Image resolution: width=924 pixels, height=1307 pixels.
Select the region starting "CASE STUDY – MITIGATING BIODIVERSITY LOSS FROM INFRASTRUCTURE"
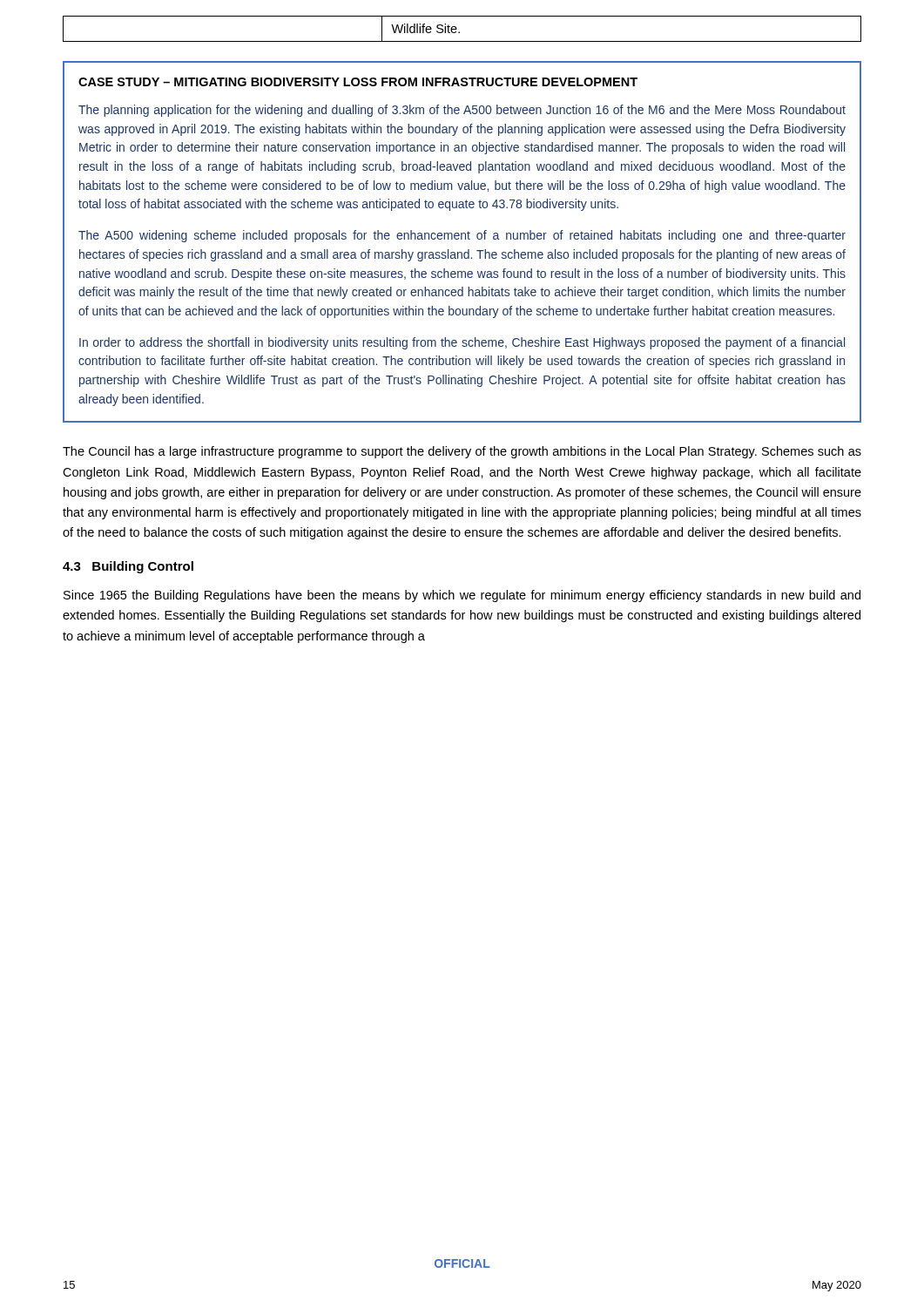point(462,242)
